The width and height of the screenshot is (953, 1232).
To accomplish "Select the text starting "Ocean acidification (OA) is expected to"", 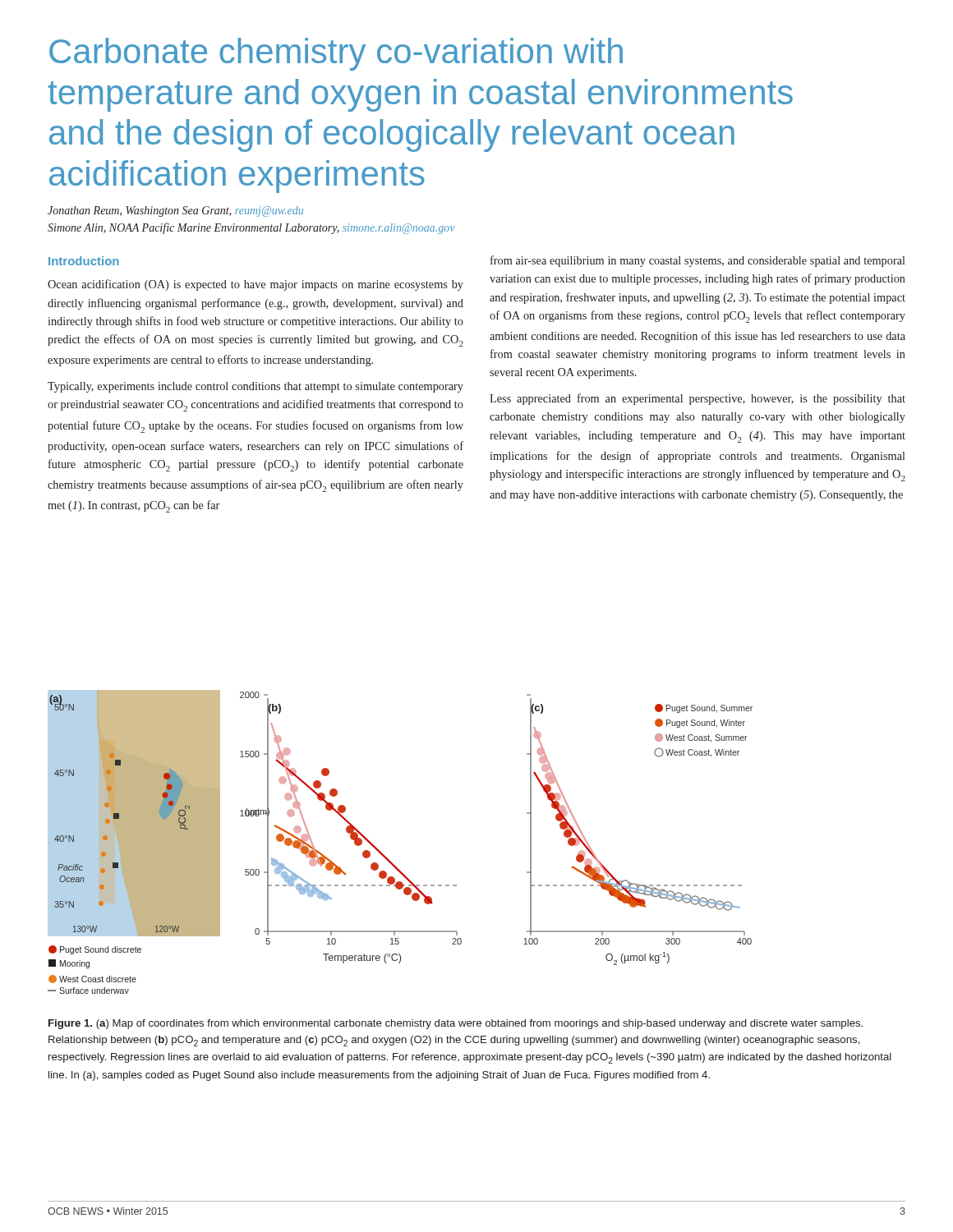I will tap(255, 396).
